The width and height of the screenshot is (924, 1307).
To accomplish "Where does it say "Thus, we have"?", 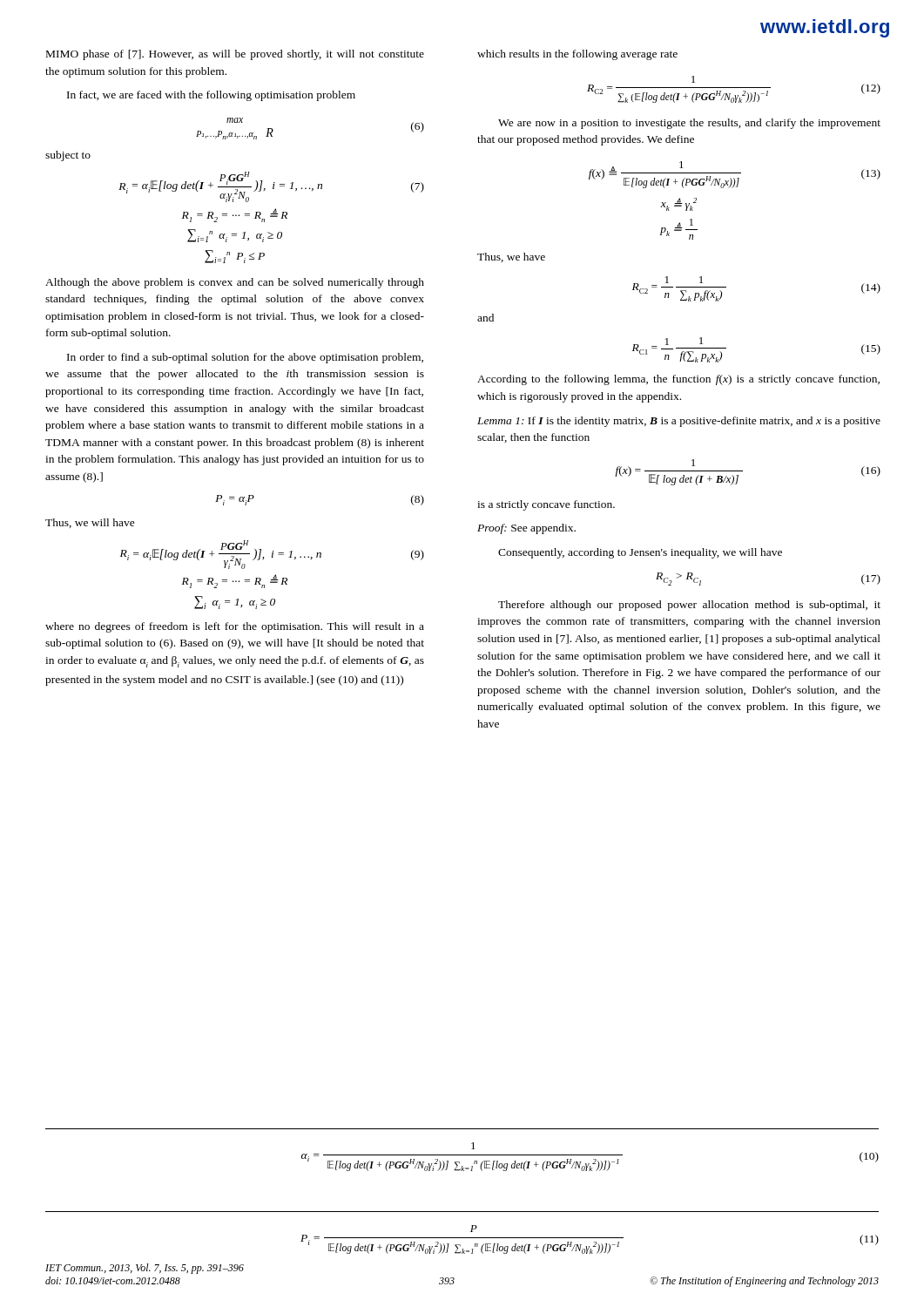I will click(511, 257).
